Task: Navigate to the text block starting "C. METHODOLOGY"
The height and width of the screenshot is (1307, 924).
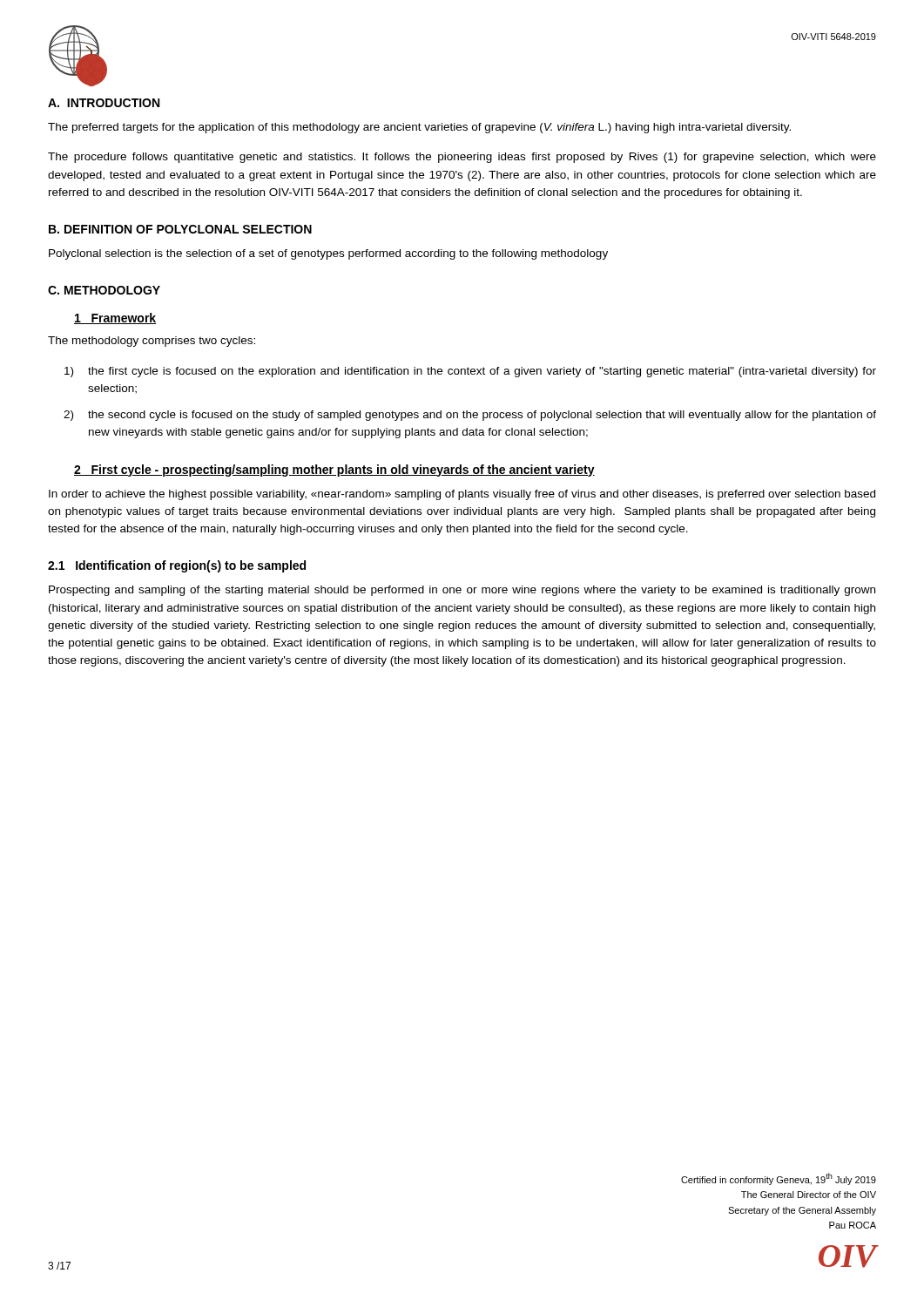Action: tap(104, 290)
